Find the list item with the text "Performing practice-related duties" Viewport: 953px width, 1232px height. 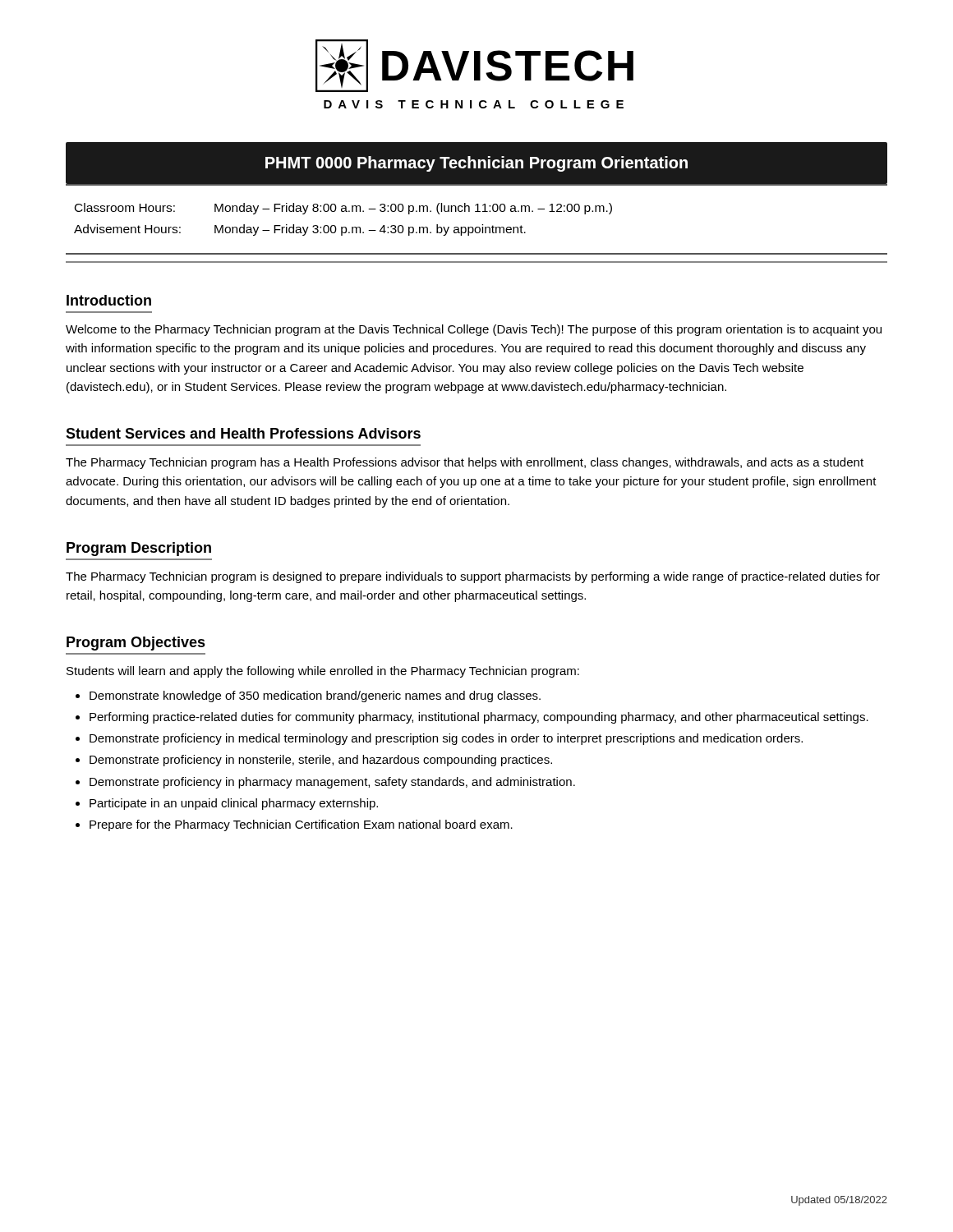(479, 716)
